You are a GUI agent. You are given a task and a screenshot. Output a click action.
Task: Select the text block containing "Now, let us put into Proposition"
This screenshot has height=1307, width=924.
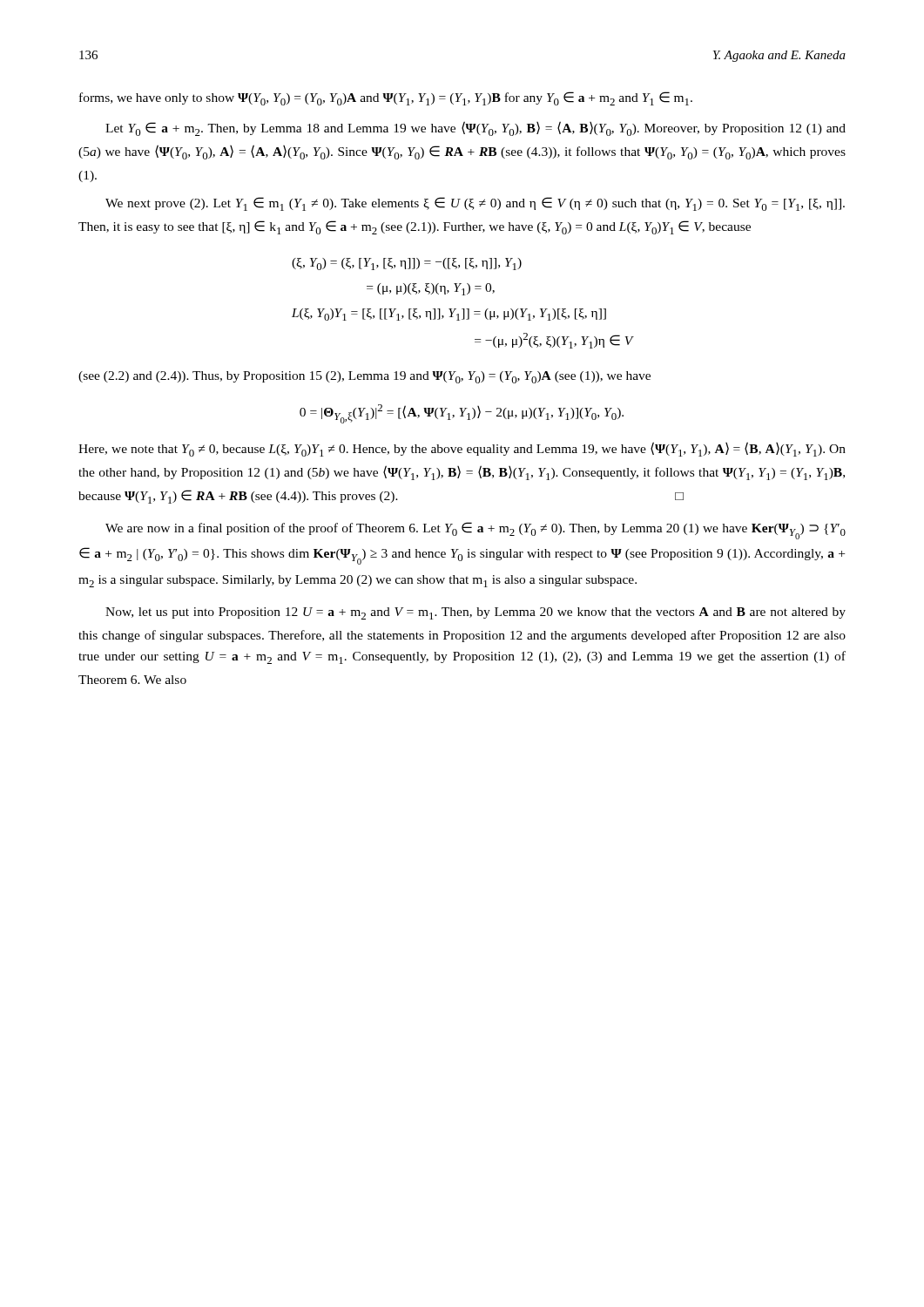click(x=462, y=645)
